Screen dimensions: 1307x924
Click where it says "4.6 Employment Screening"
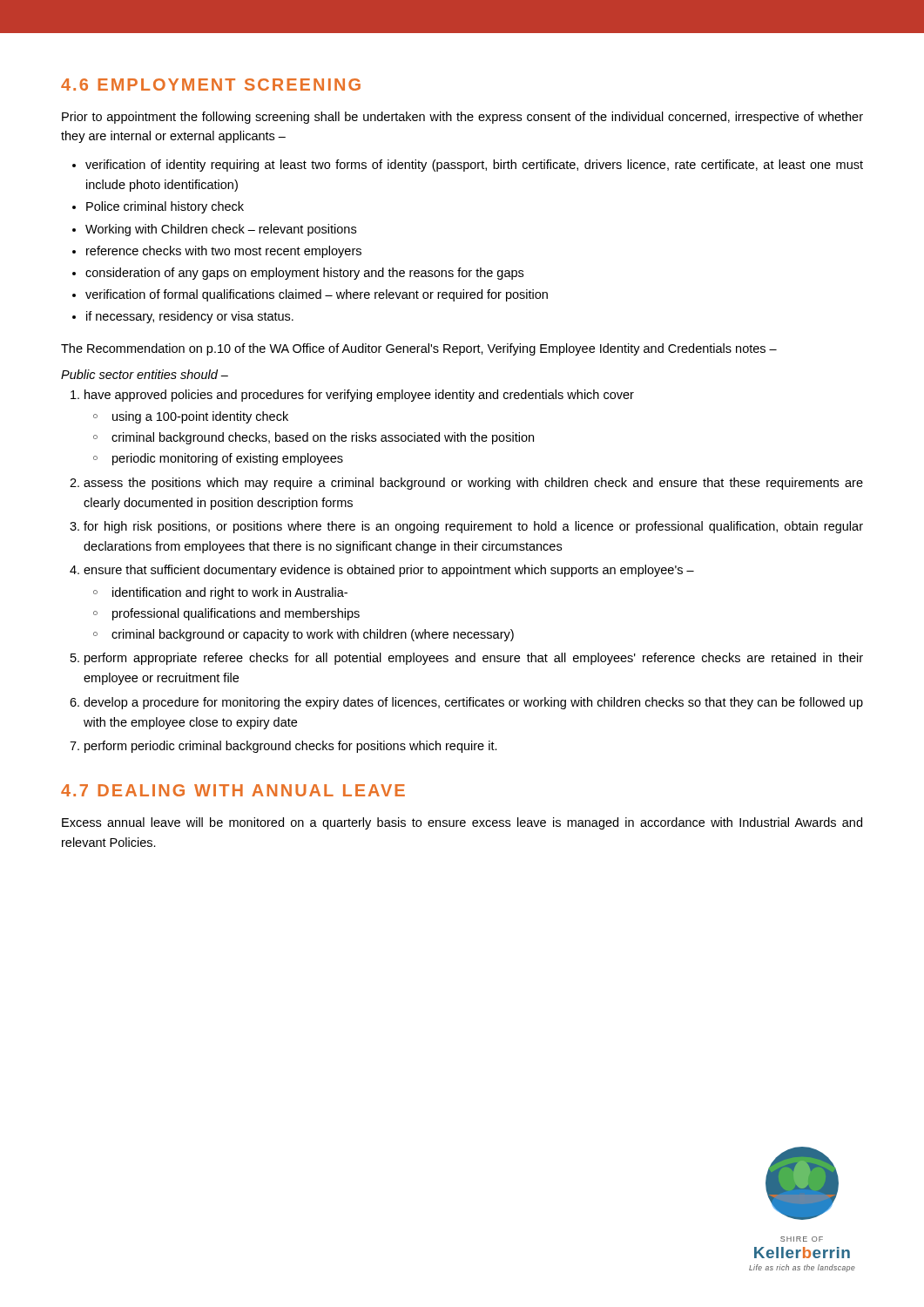click(212, 84)
